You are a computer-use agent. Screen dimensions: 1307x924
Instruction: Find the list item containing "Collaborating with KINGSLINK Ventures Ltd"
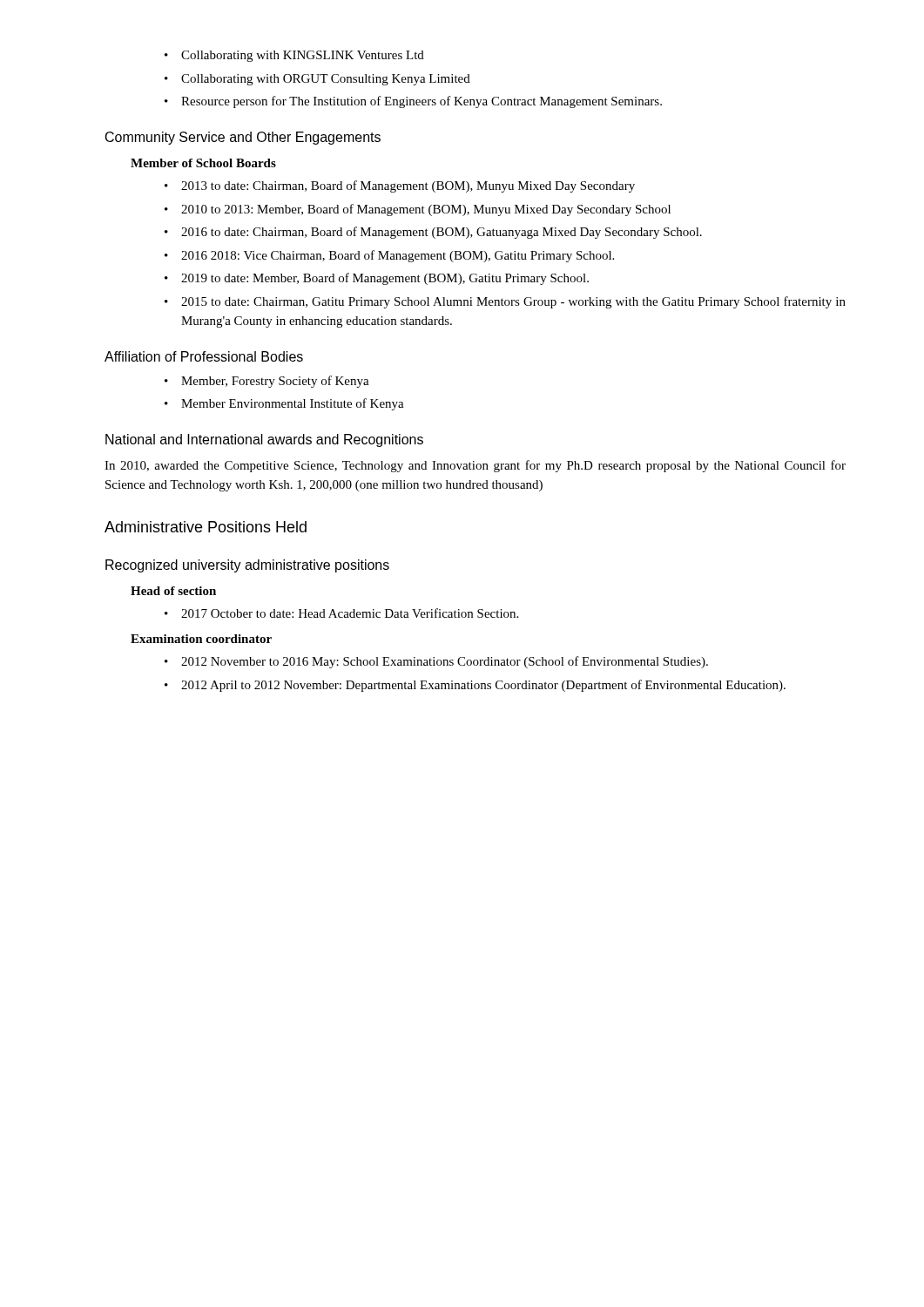click(294, 56)
